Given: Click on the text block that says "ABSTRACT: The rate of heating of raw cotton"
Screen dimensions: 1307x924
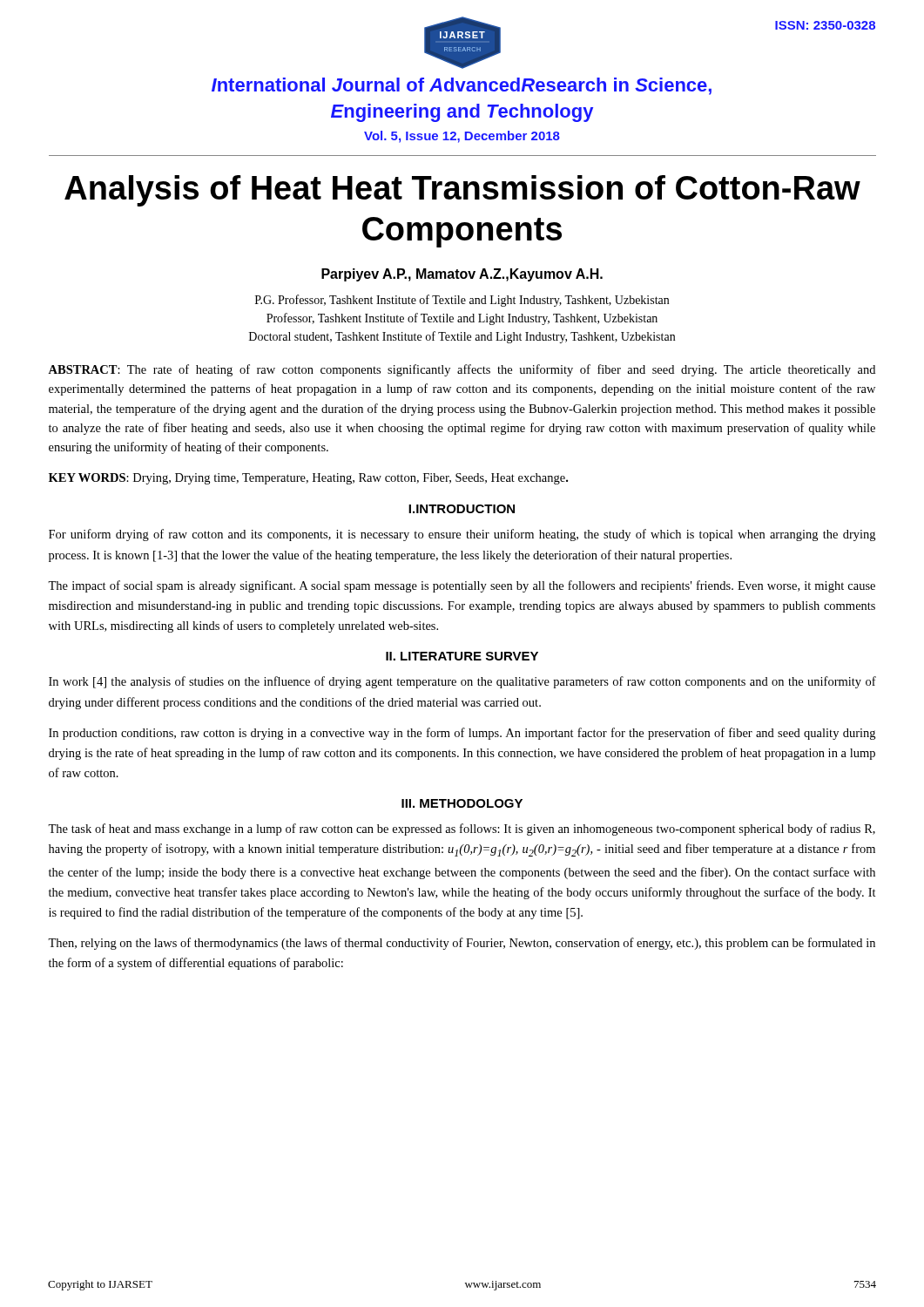Looking at the screenshot, I should pyautogui.click(x=462, y=408).
